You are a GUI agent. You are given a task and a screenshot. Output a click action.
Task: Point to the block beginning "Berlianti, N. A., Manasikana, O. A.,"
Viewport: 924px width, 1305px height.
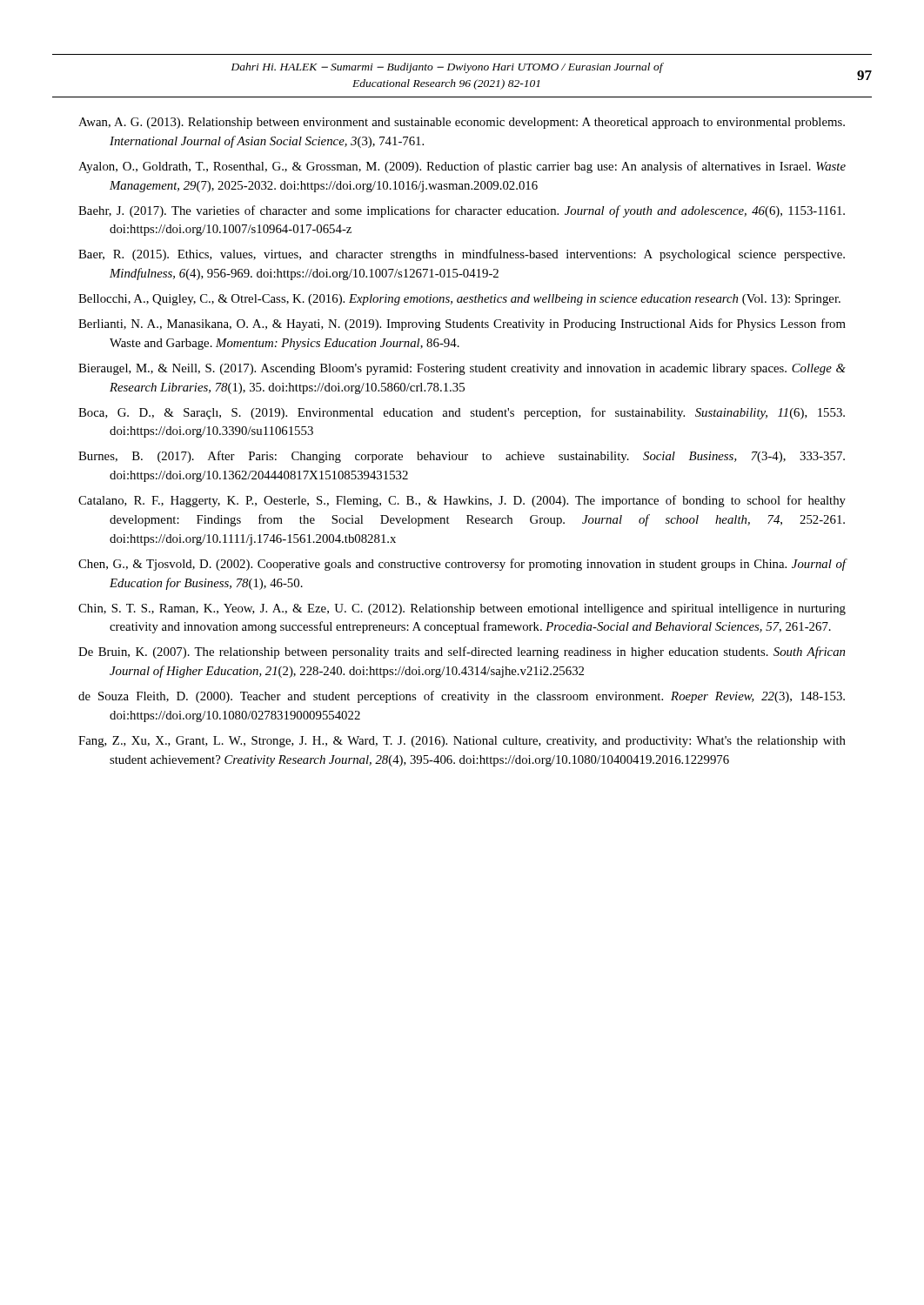pos(462,333)
